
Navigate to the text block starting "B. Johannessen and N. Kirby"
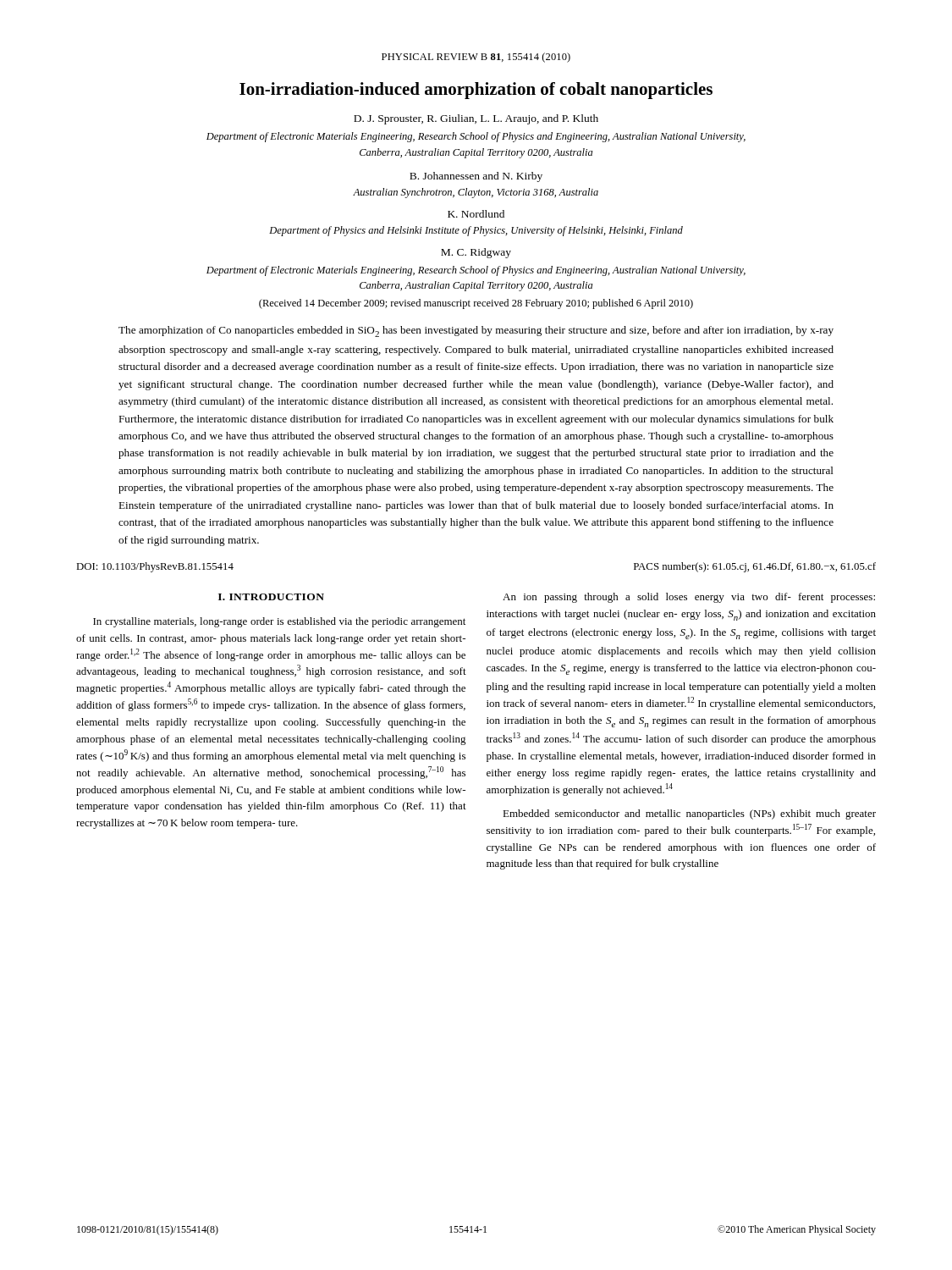pyautogui.click(x=476, y=175)
